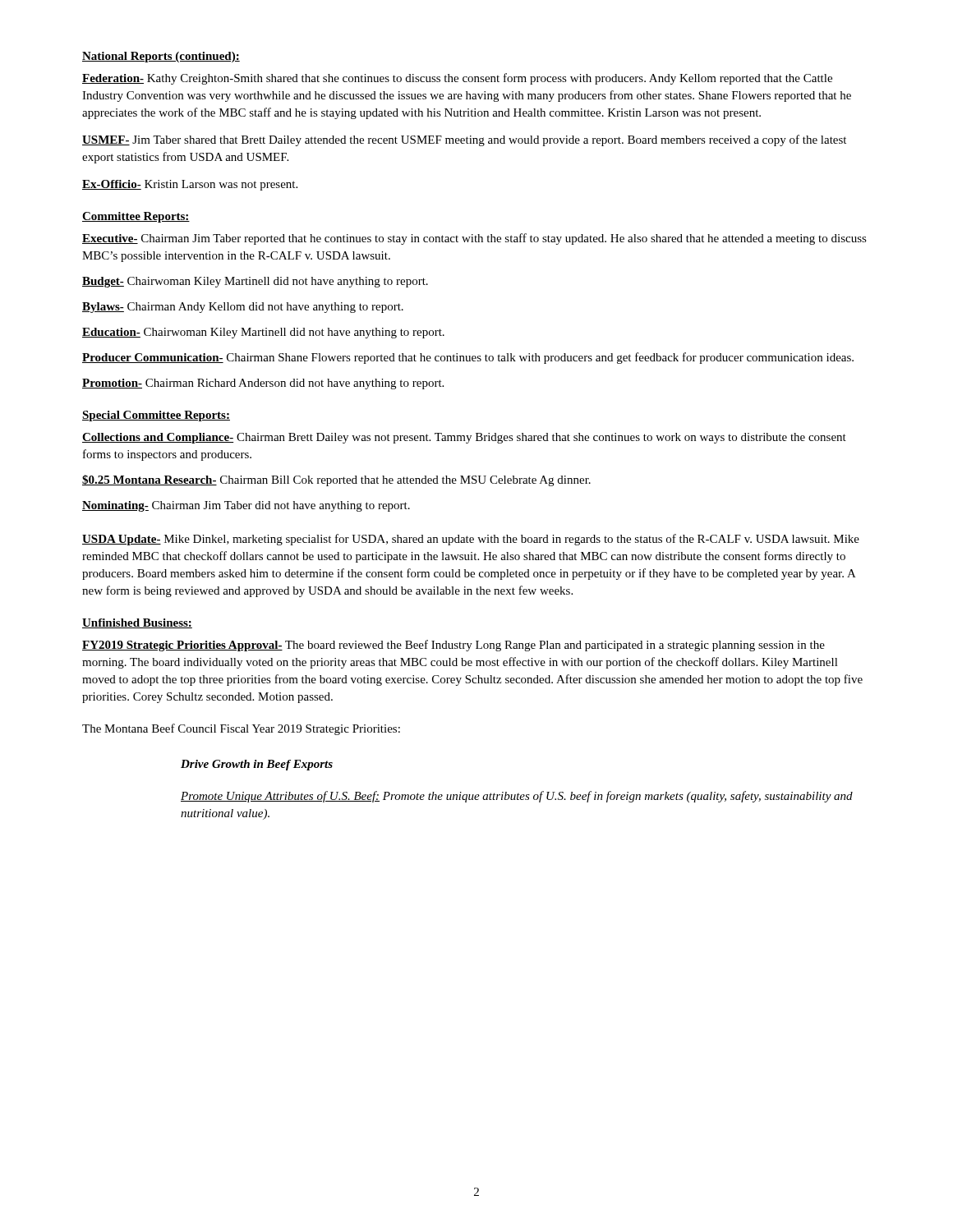Screen dimensions: 1232x953
Task: Select the text starting "Ex-Officio- Kristin Larson was not present."
Action: coord(190,184)
